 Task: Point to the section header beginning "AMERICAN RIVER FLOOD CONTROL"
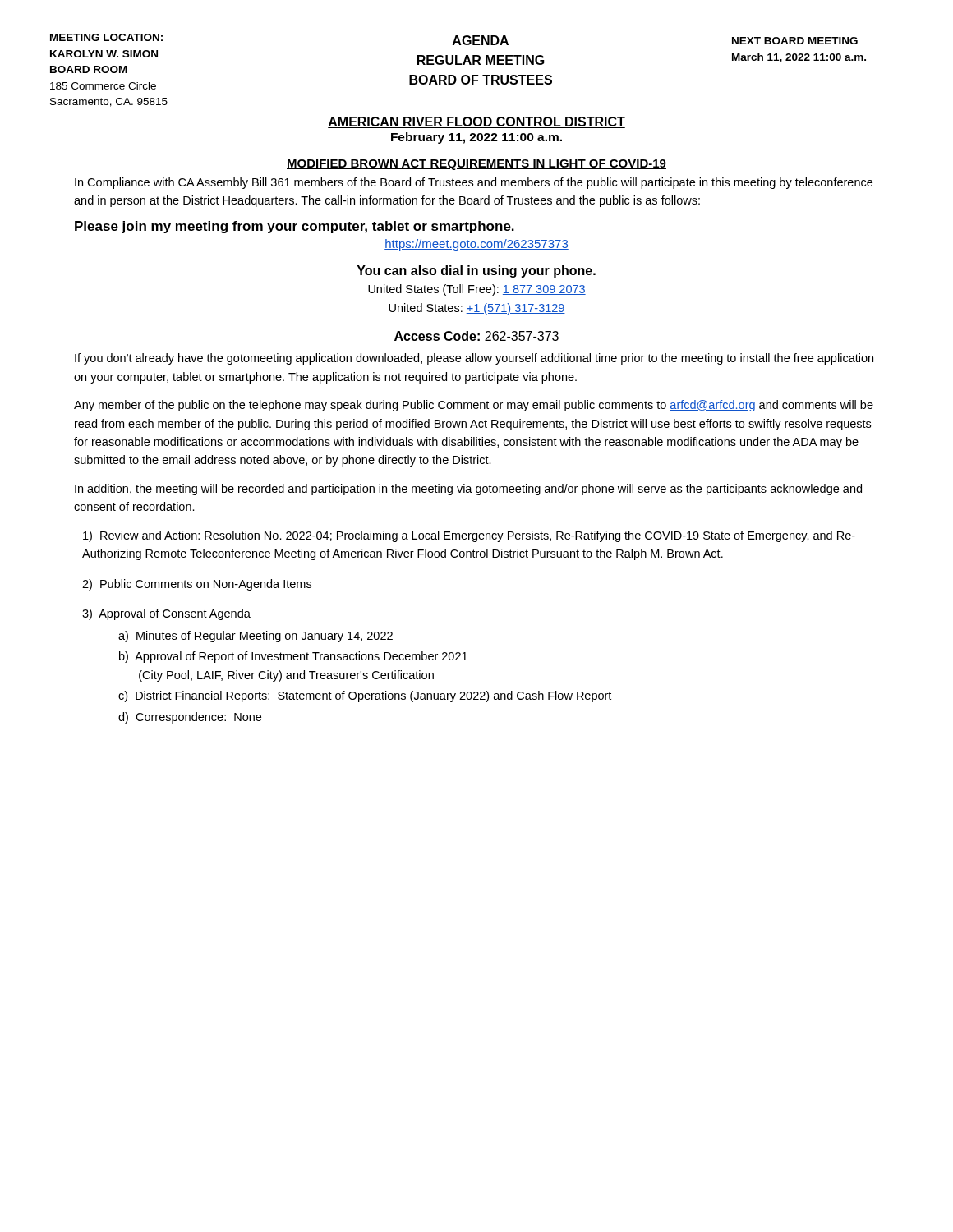pyautogui.click(x=476, y=130)
